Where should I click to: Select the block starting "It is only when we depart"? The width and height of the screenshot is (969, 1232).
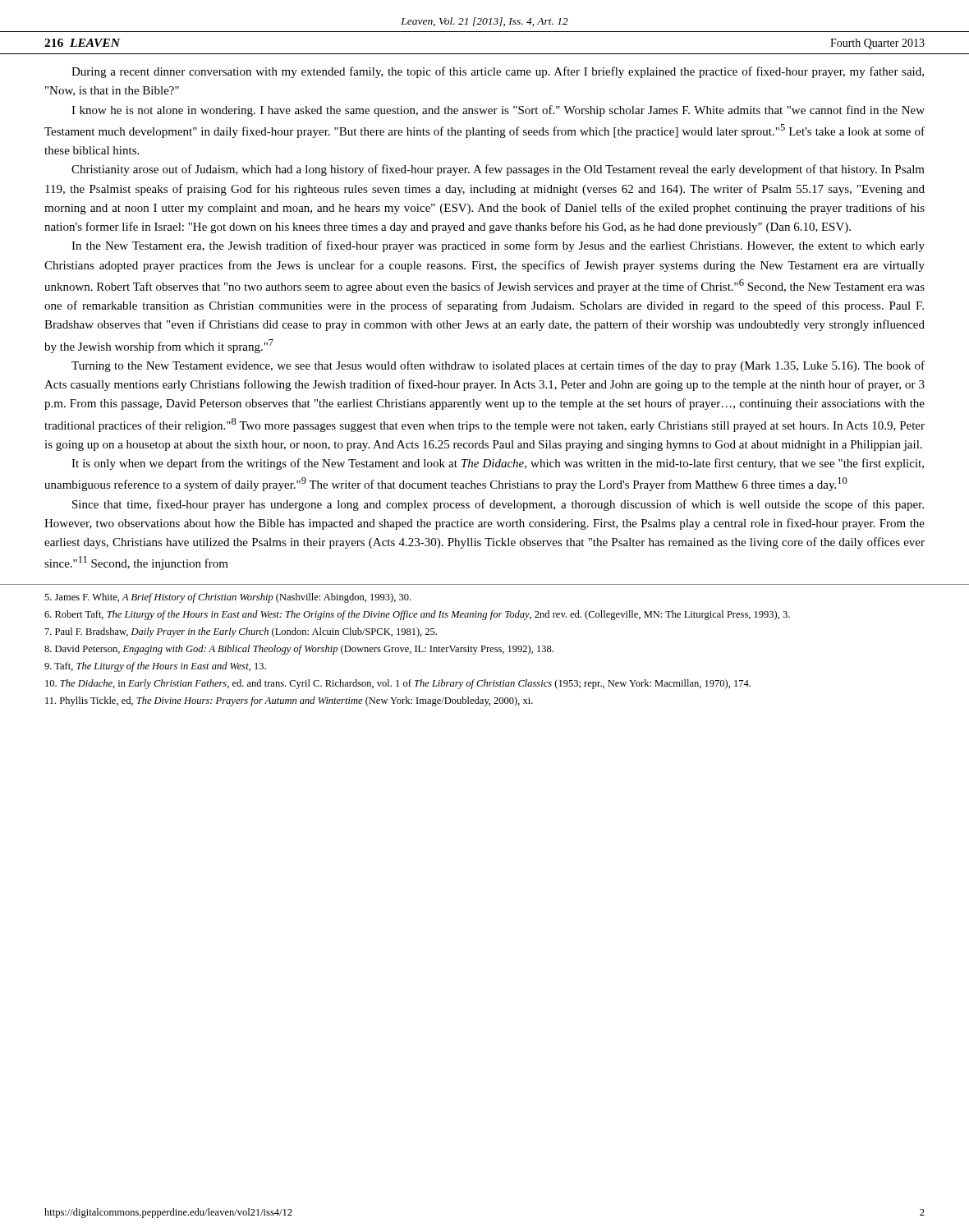(484, 475)
